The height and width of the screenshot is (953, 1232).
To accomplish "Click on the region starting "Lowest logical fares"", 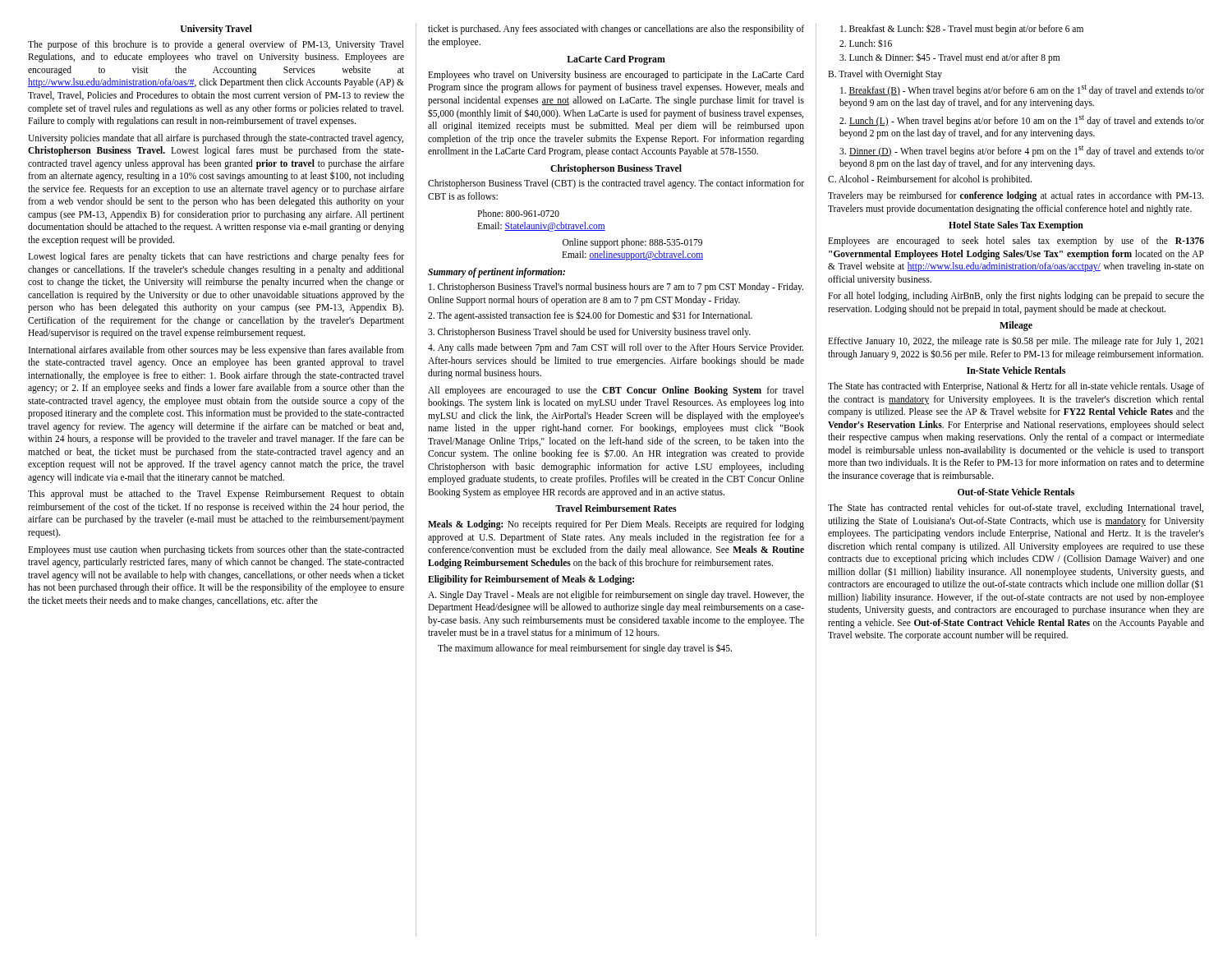I will click(x=216, y=295).
